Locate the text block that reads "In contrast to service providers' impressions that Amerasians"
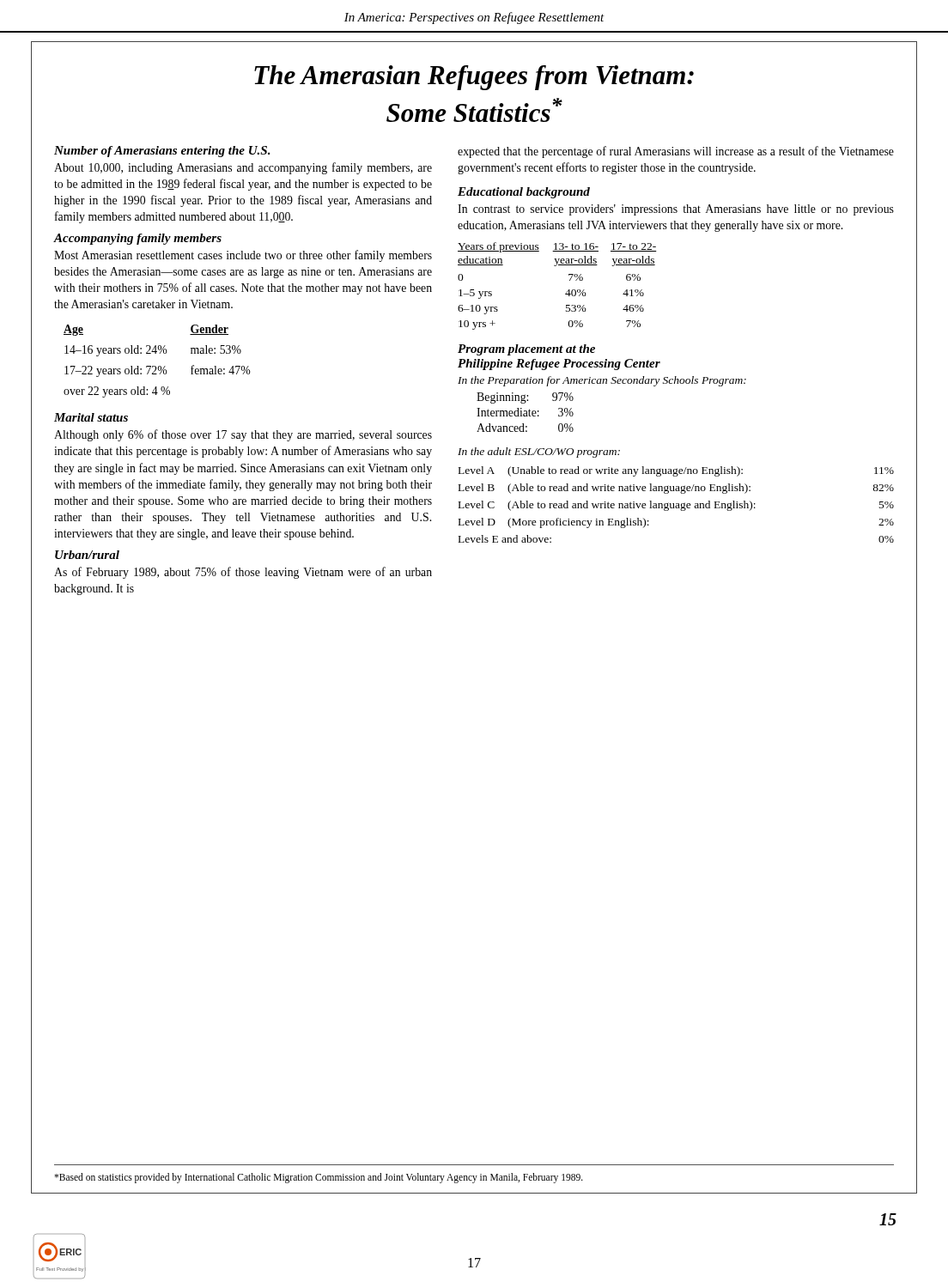This screenshot has width=948, height=1288. tap(676, 217)
